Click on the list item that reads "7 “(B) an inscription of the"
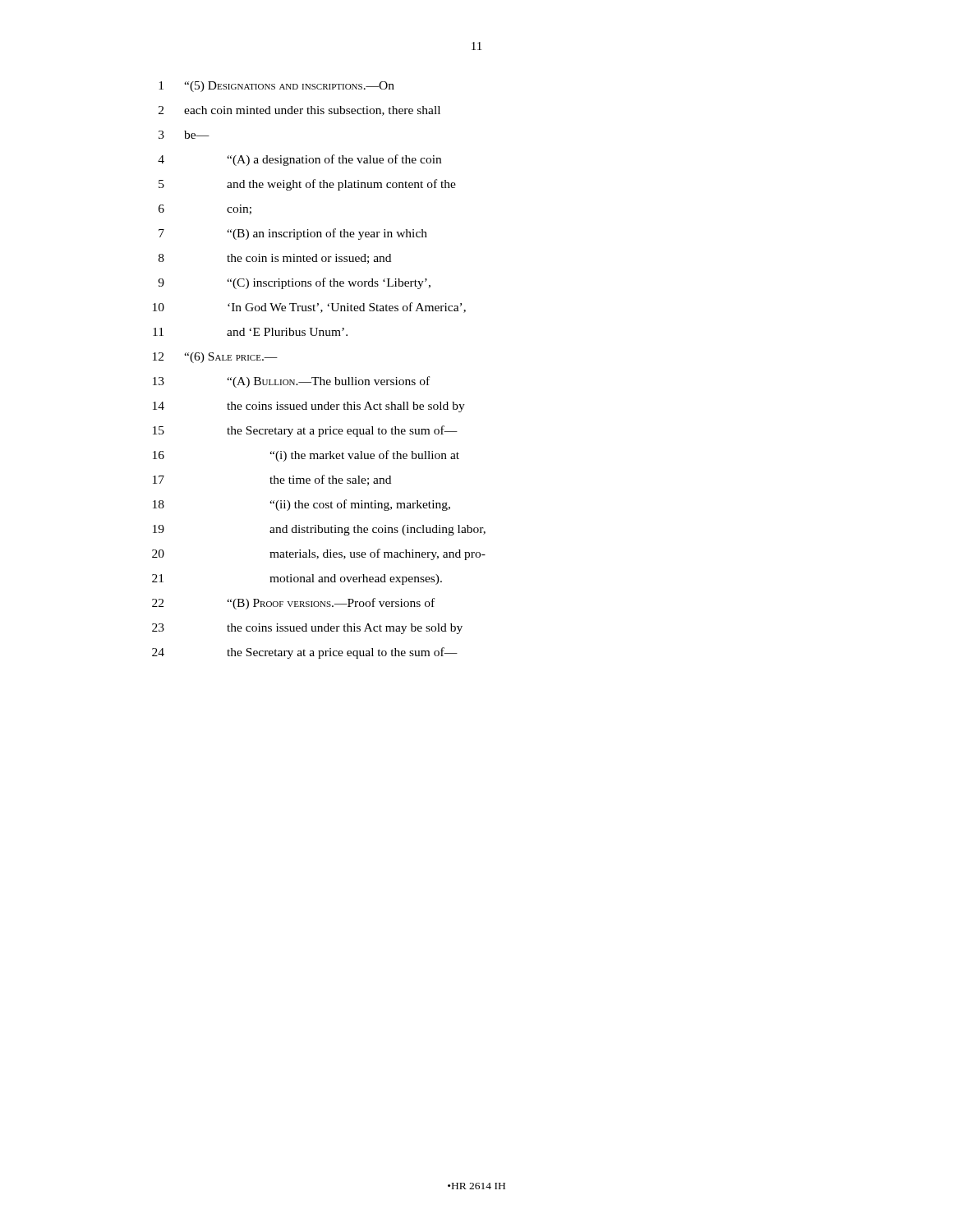The image size is (953, 1232). click(x=293, y=234)
